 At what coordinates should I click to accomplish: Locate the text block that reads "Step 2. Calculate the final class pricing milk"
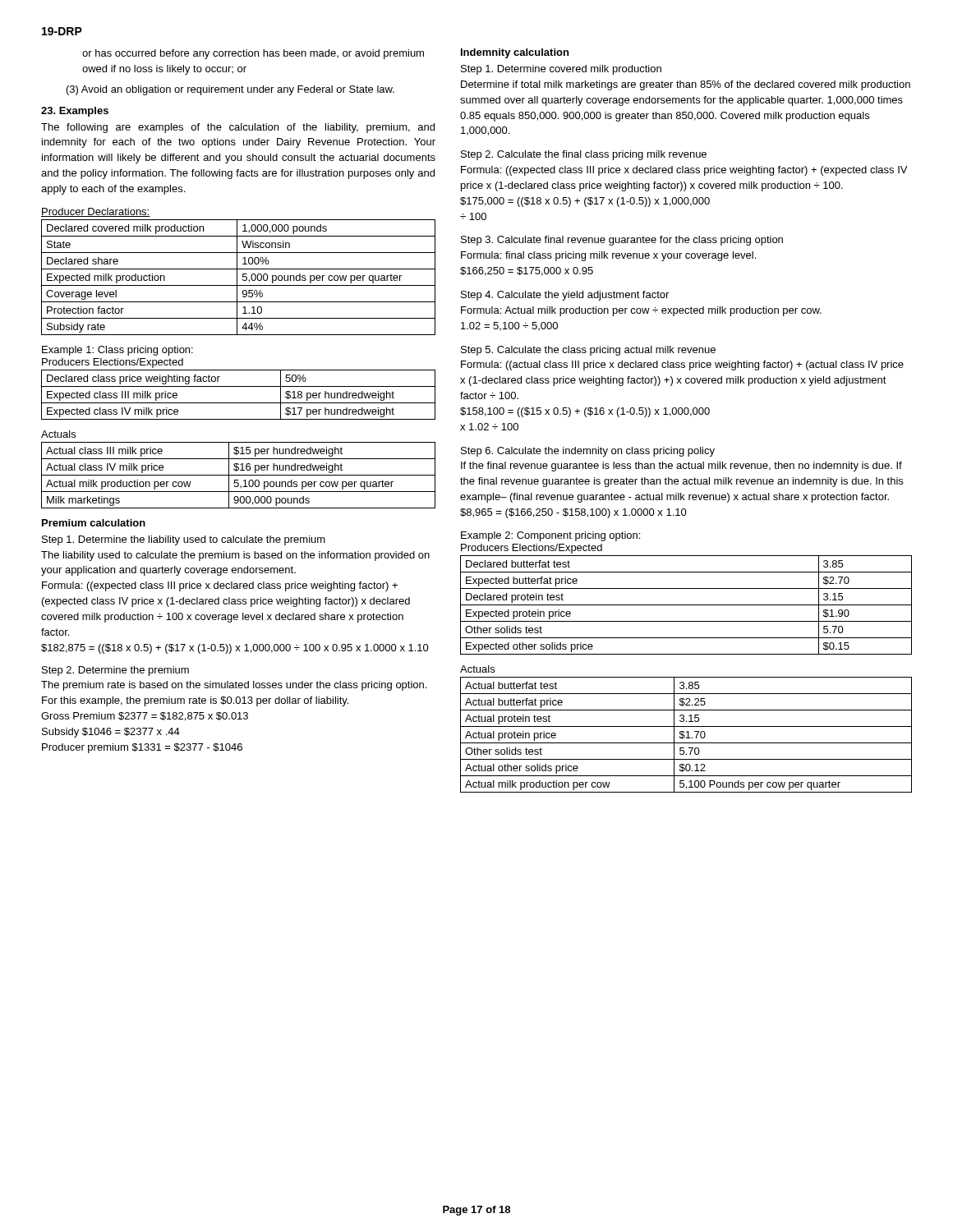(x=684, y=185)
